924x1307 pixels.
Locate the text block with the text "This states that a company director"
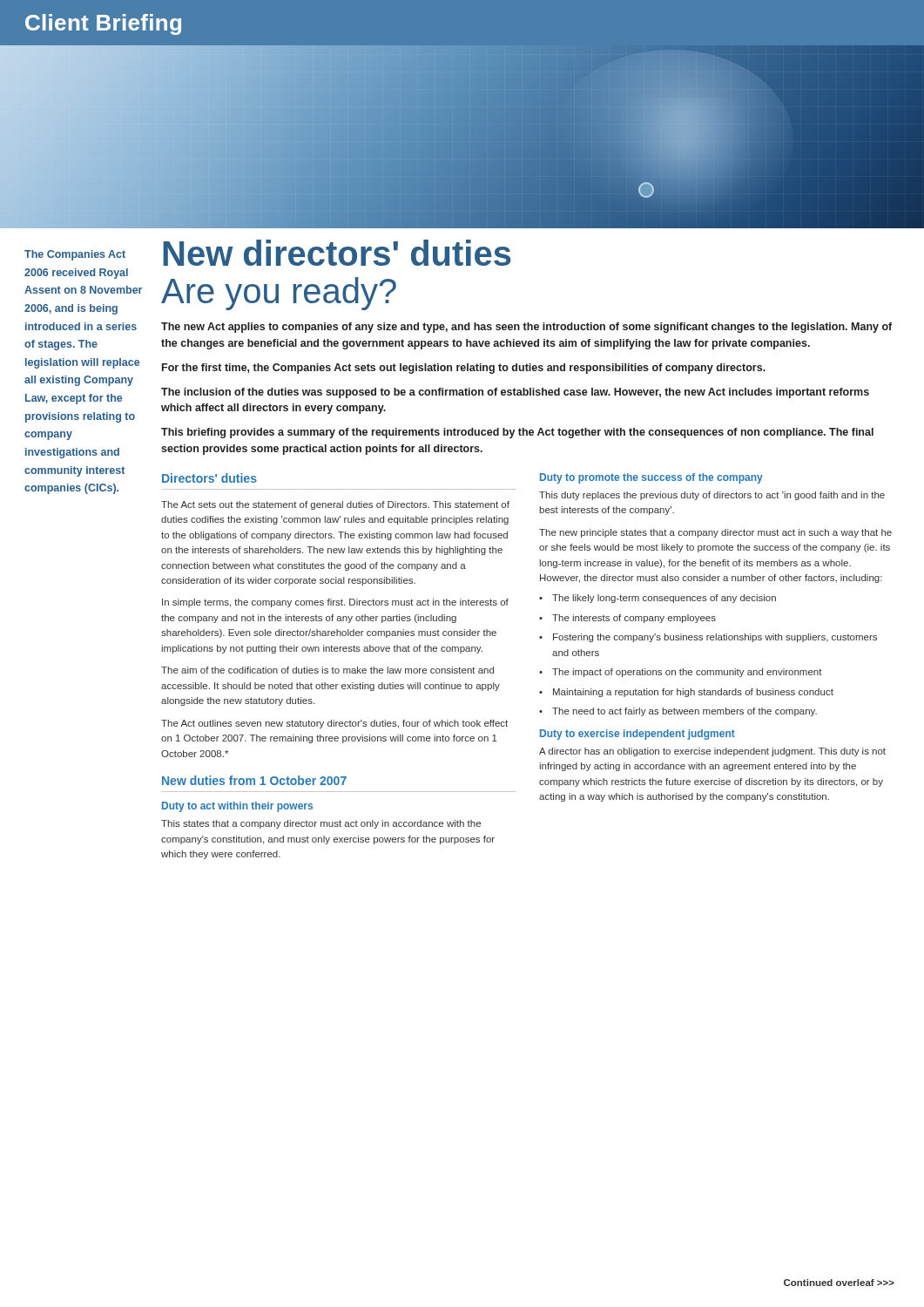(x=328, y=839)
